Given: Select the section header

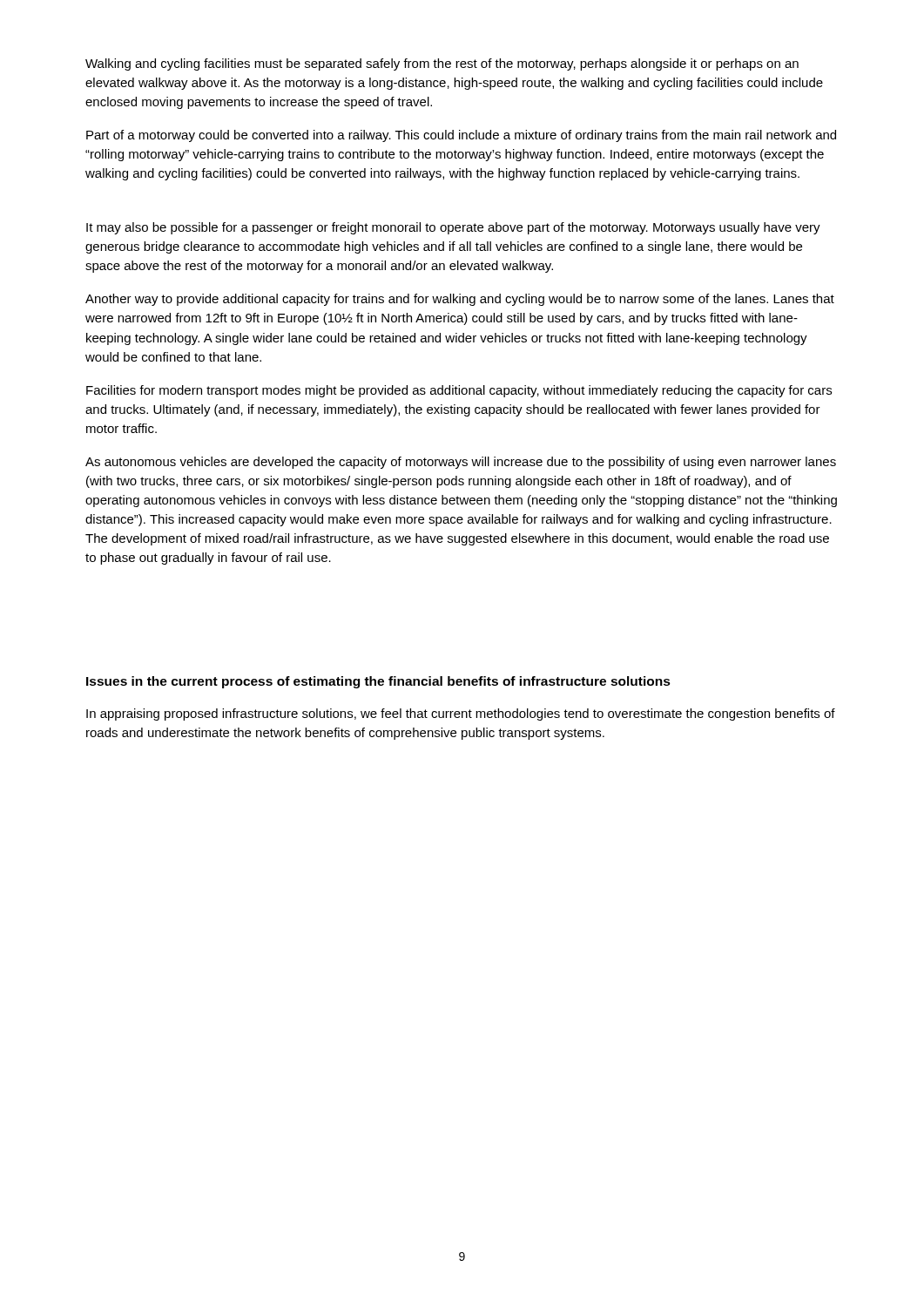Looking at the screenshot, I should 378,681.
